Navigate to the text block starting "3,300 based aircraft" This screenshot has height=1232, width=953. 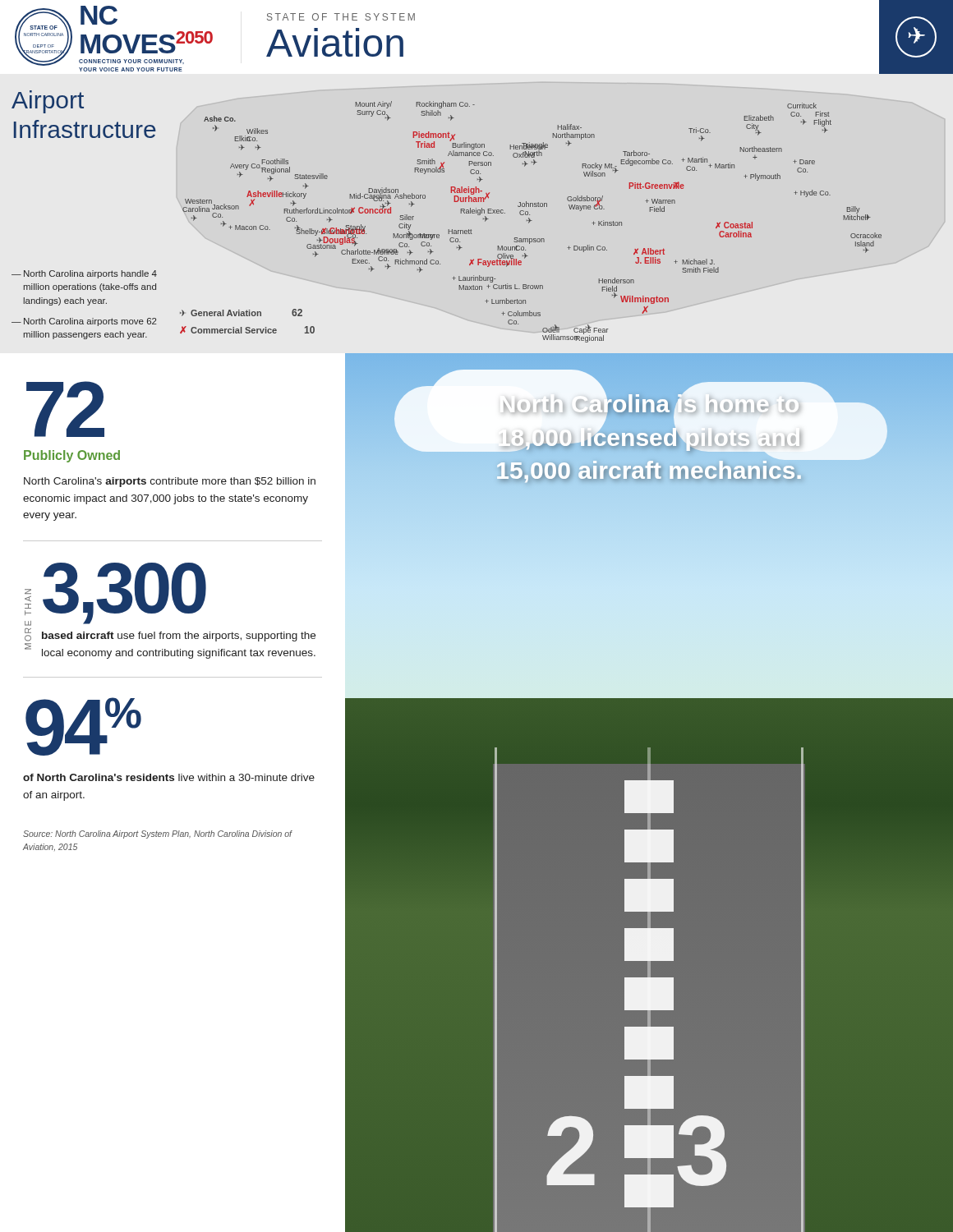(x=182, y=610)
